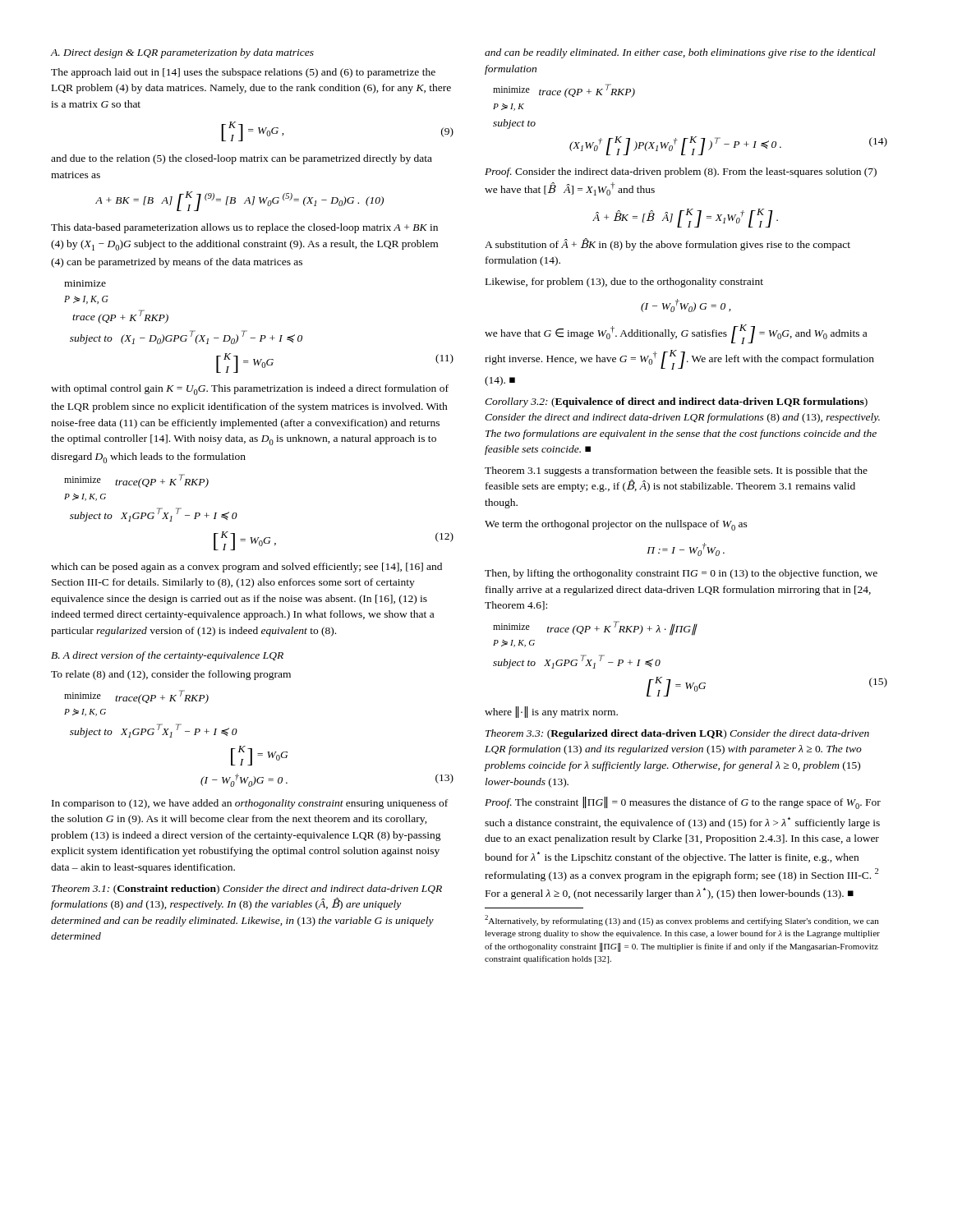953x1232 pixels.
Task: Locate the block of text that opens with "The approach laid out"
Action: (252, 88)
